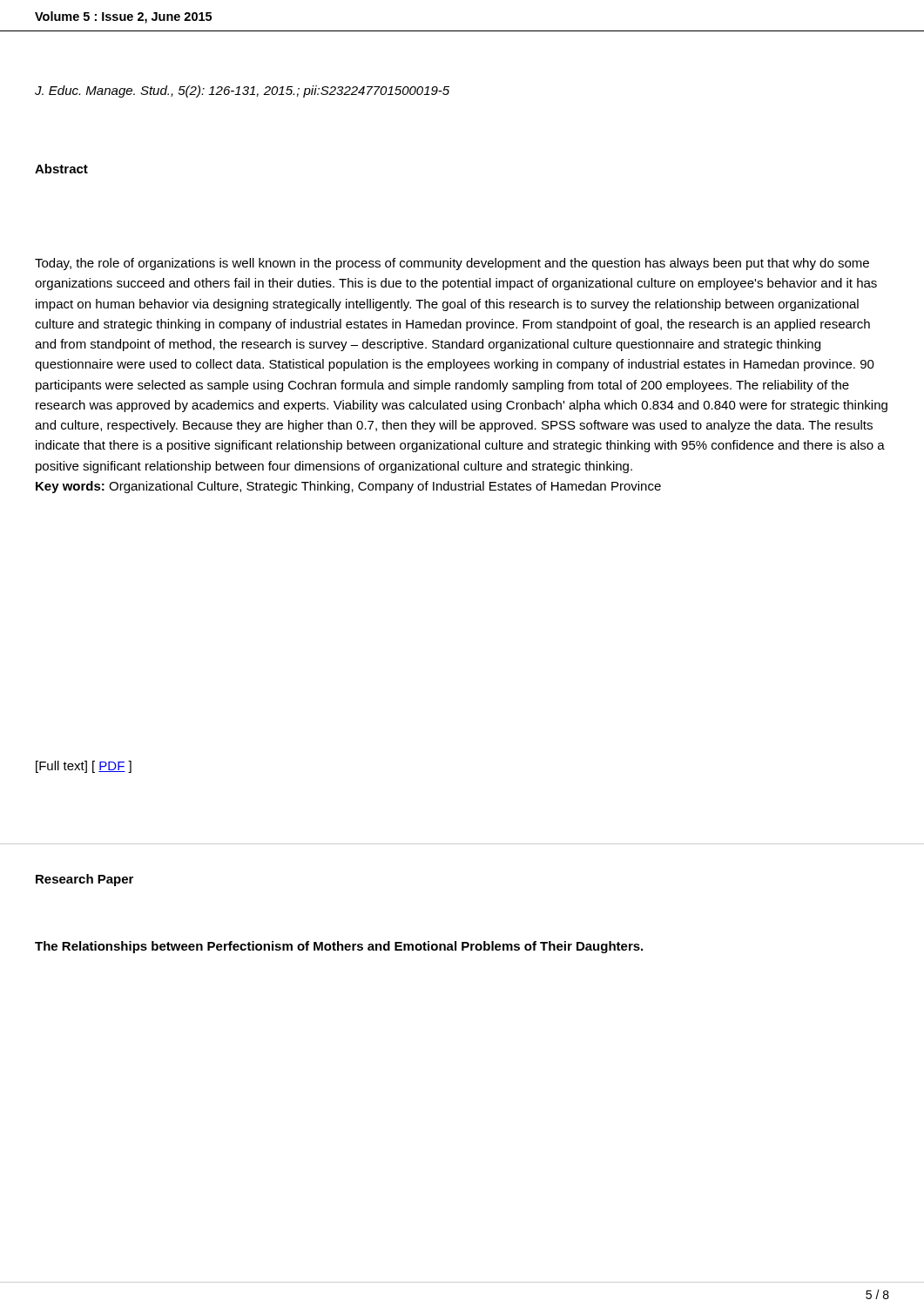The height and width of the screenshot is (1307, 924).
Task: Select the section header that reads "Research Paper"
Action: click(84, 879)
